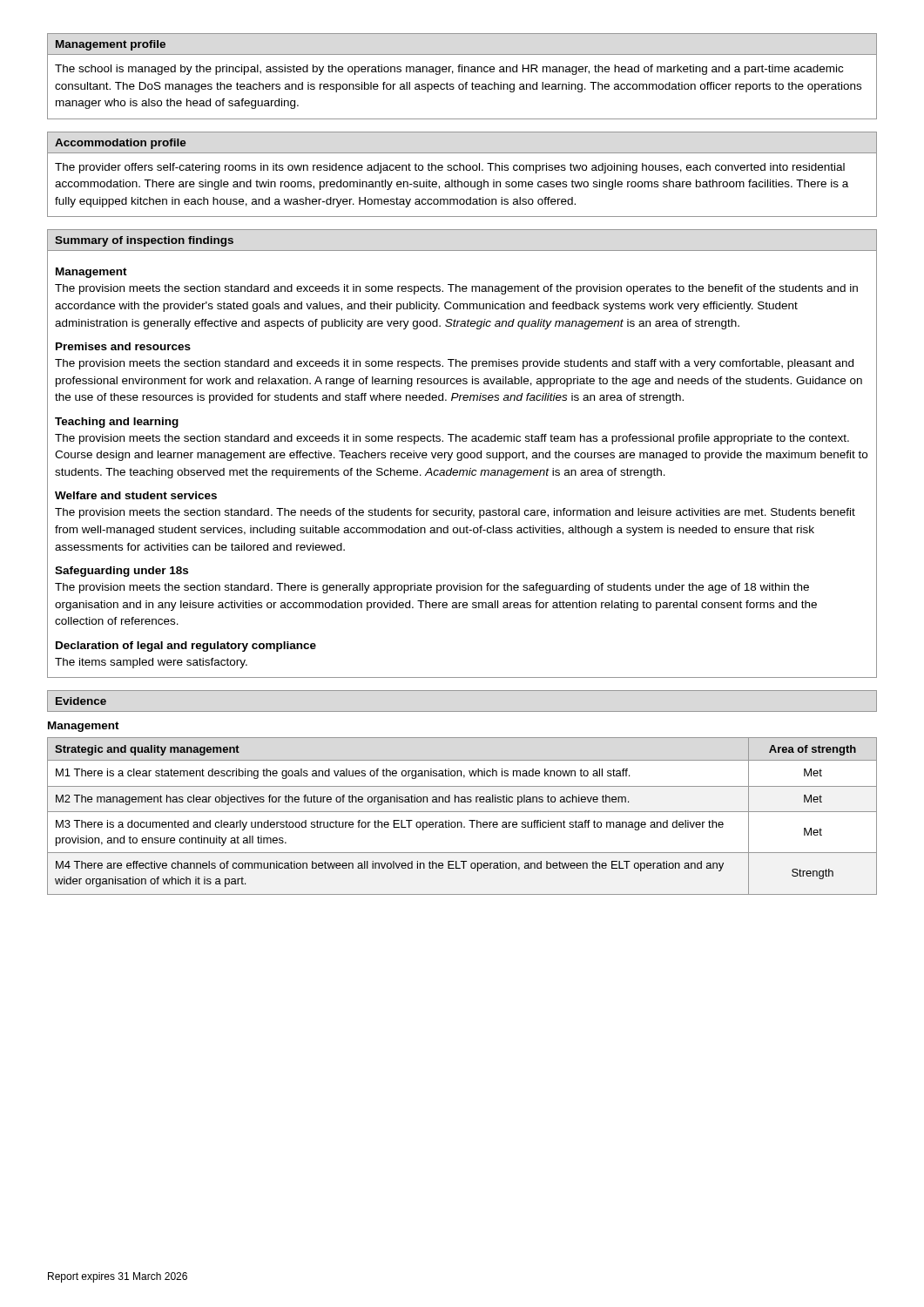The height and width of the screenshot is (1307, 924).
Task: Select the text block starting "Teaching and learning"
Action: 117,421
